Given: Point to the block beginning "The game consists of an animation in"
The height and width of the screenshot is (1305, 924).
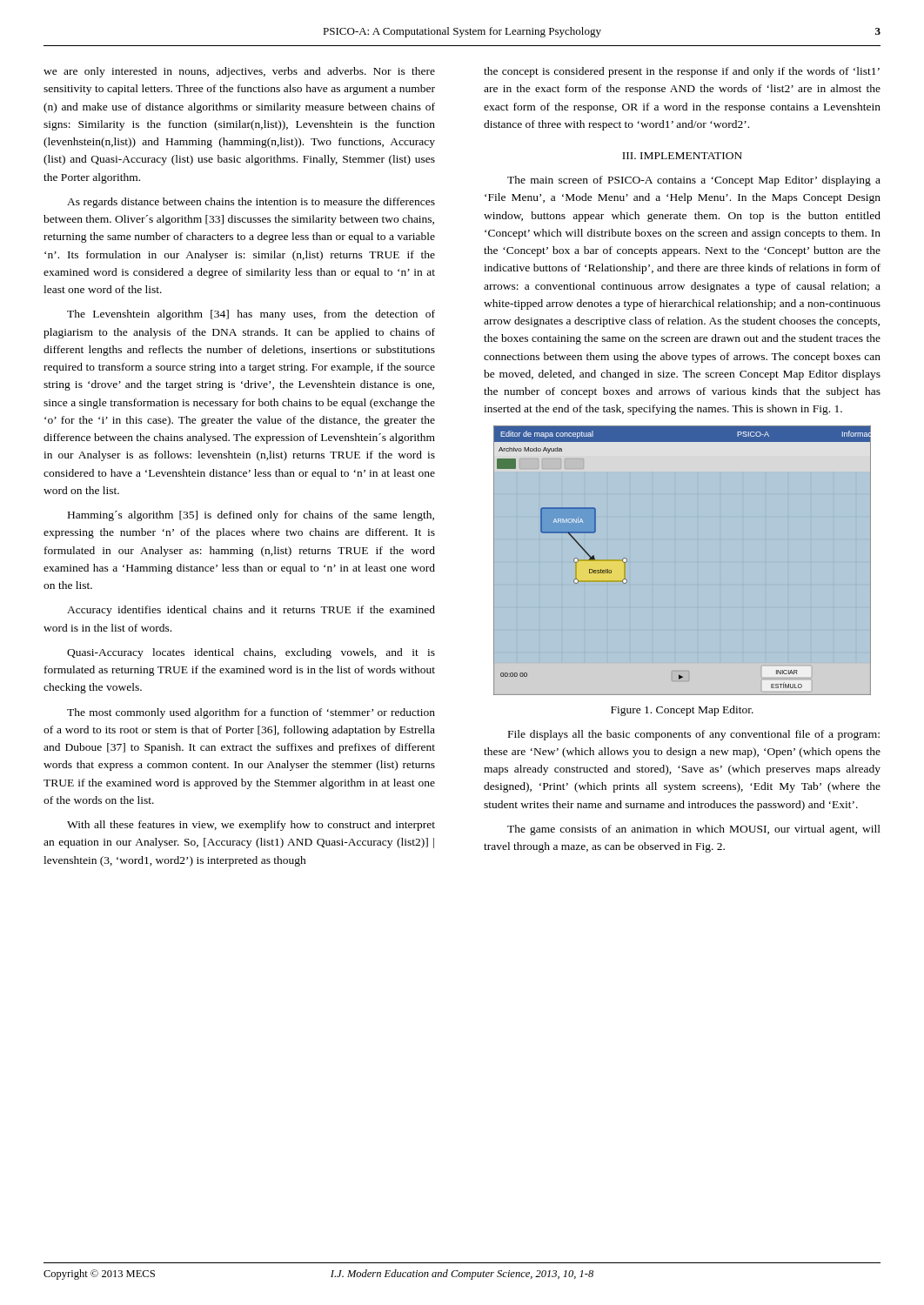Looking at the screenshot, I should click(682, 838).
